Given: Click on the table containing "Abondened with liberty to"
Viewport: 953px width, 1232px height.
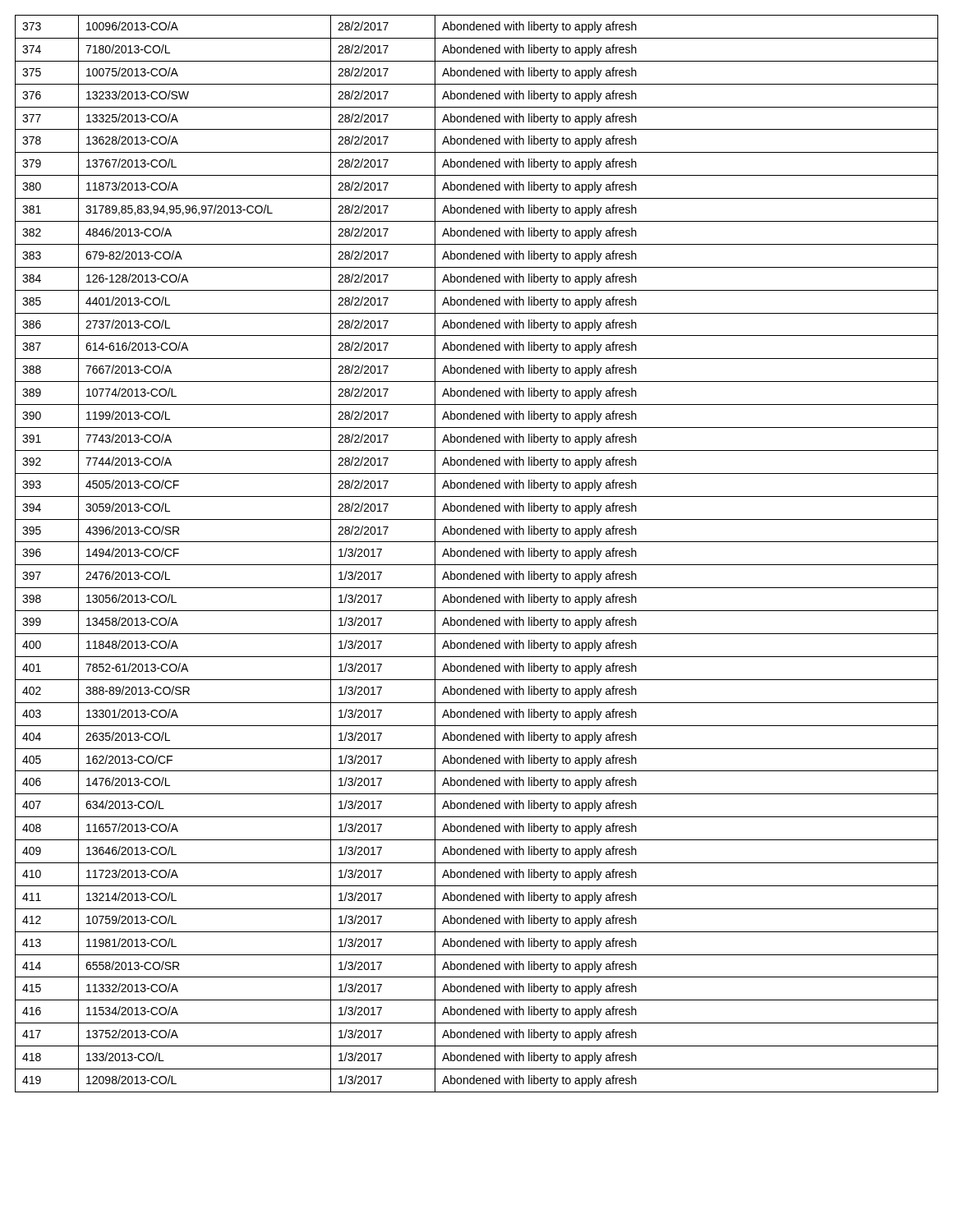Looking at the screenshot, I should pos(476,554).
